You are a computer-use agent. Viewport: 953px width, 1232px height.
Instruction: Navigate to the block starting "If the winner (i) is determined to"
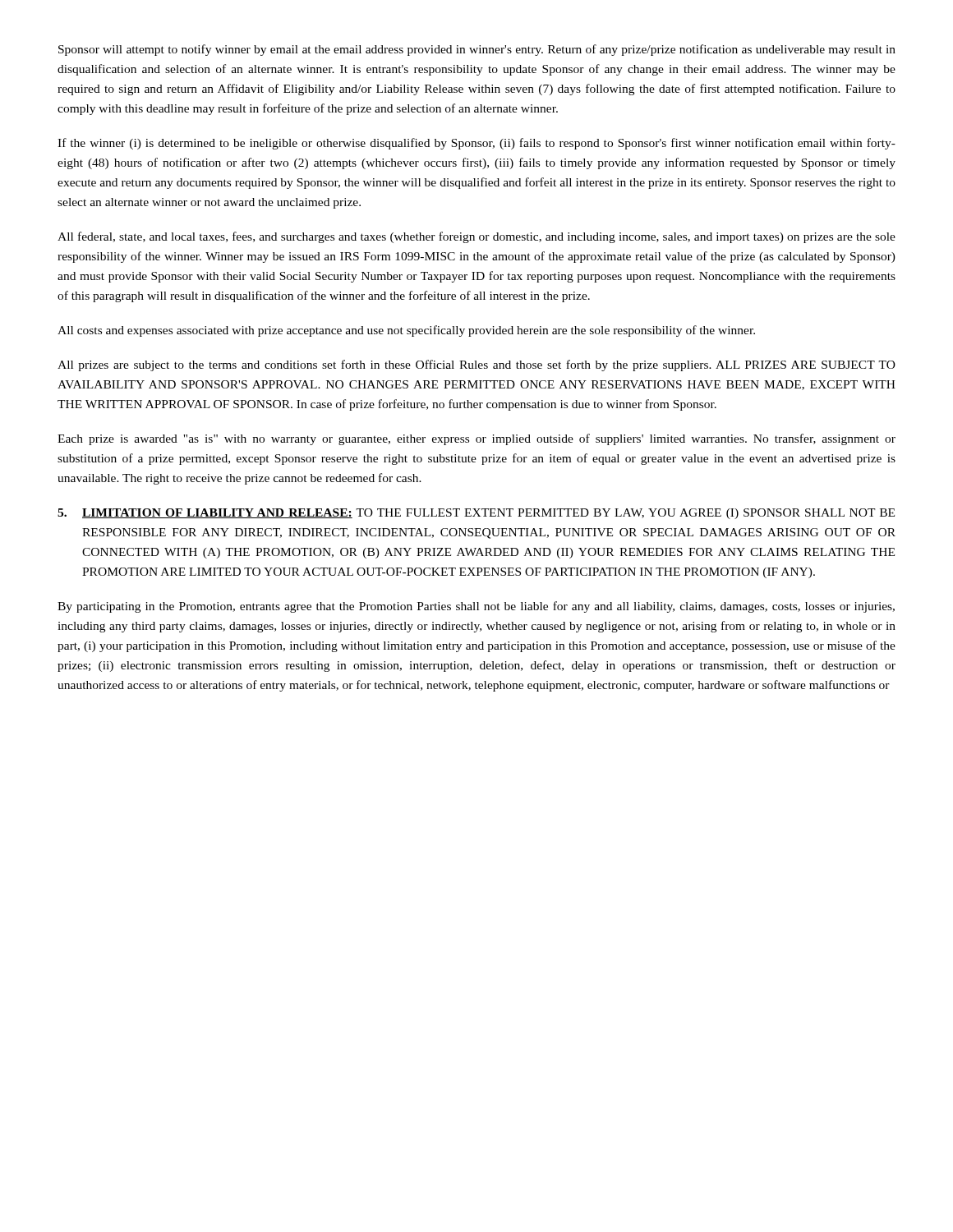[476, 172]
